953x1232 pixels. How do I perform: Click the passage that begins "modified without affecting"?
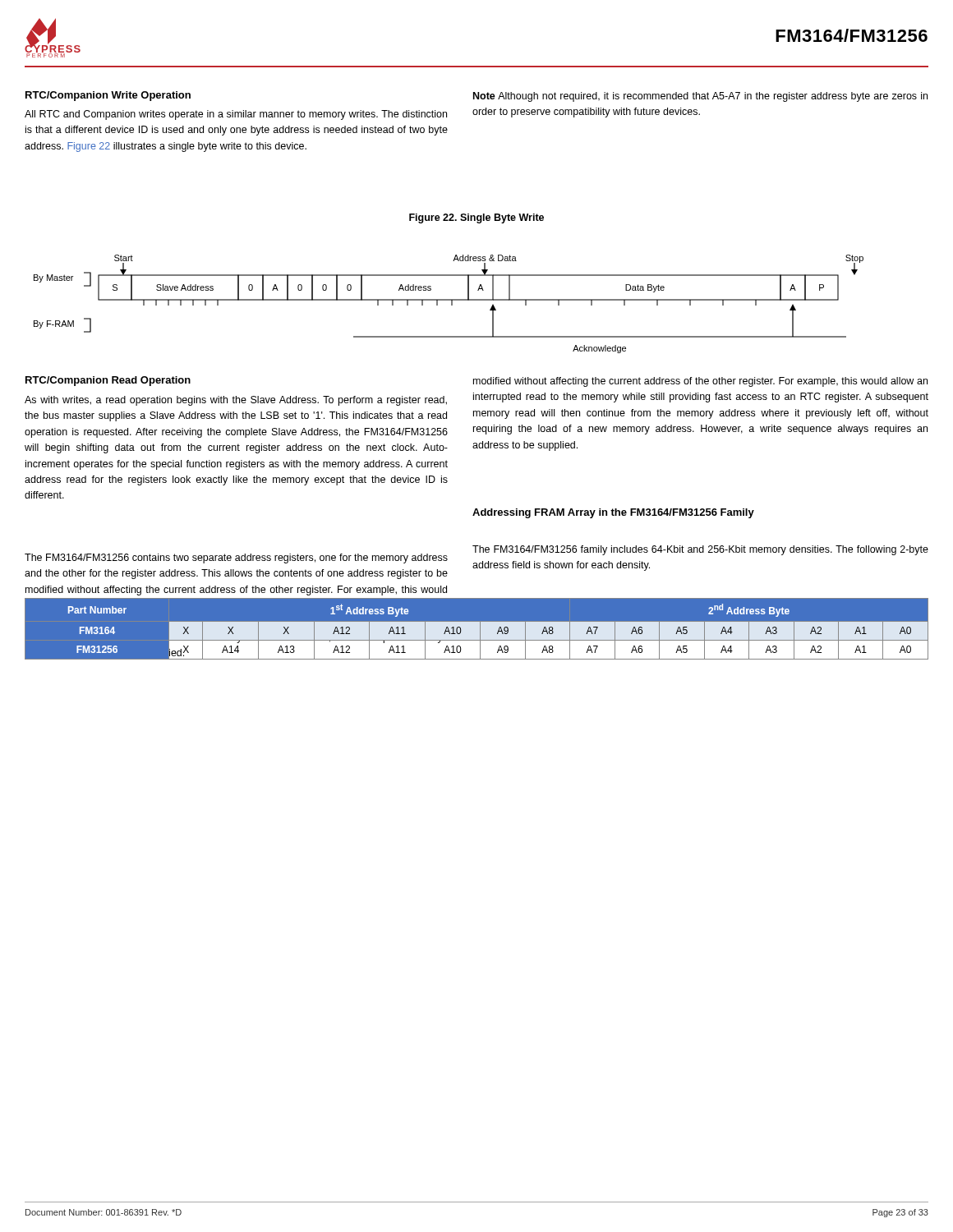700,413
